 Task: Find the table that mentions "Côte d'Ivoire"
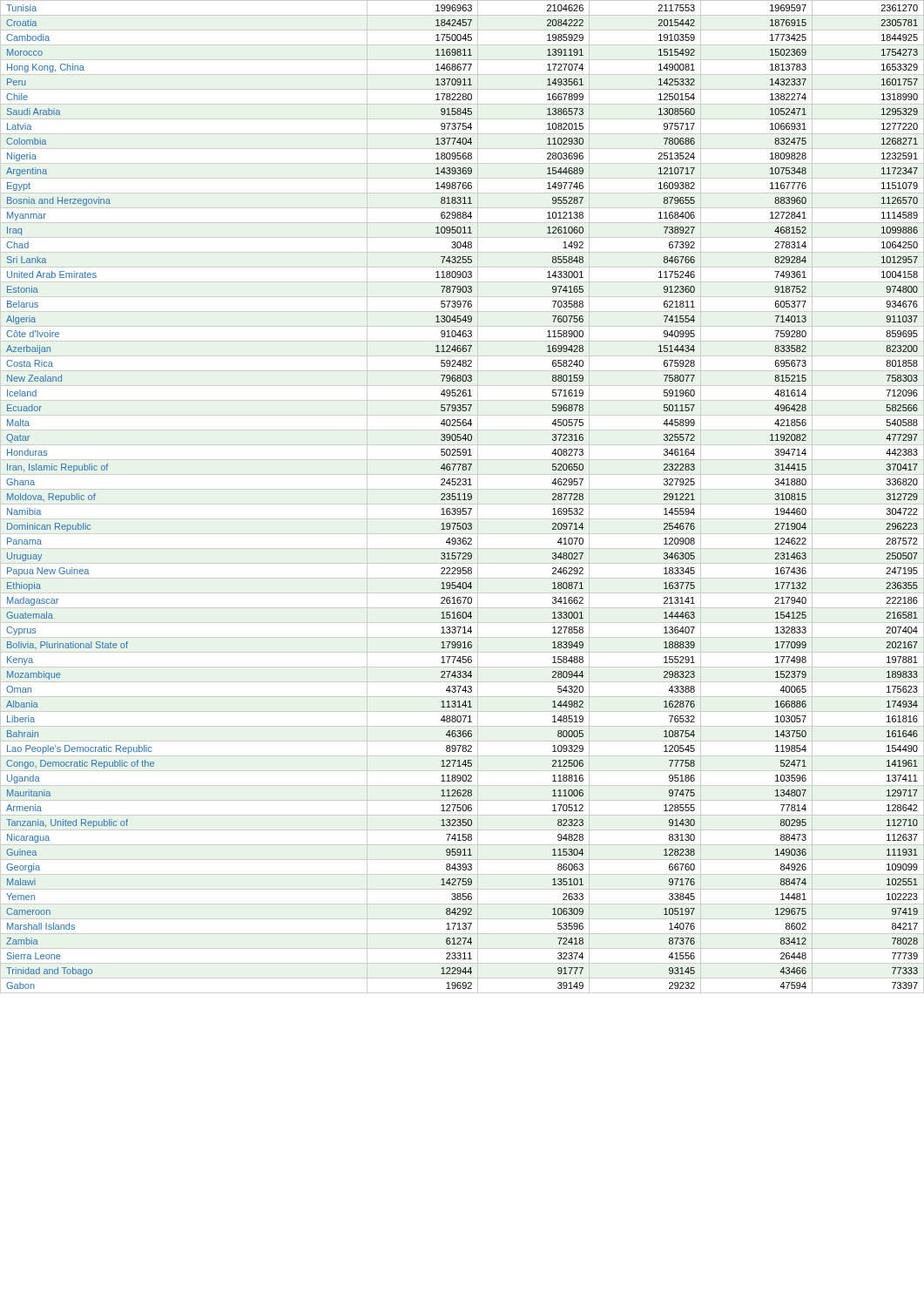click(462, 497)
